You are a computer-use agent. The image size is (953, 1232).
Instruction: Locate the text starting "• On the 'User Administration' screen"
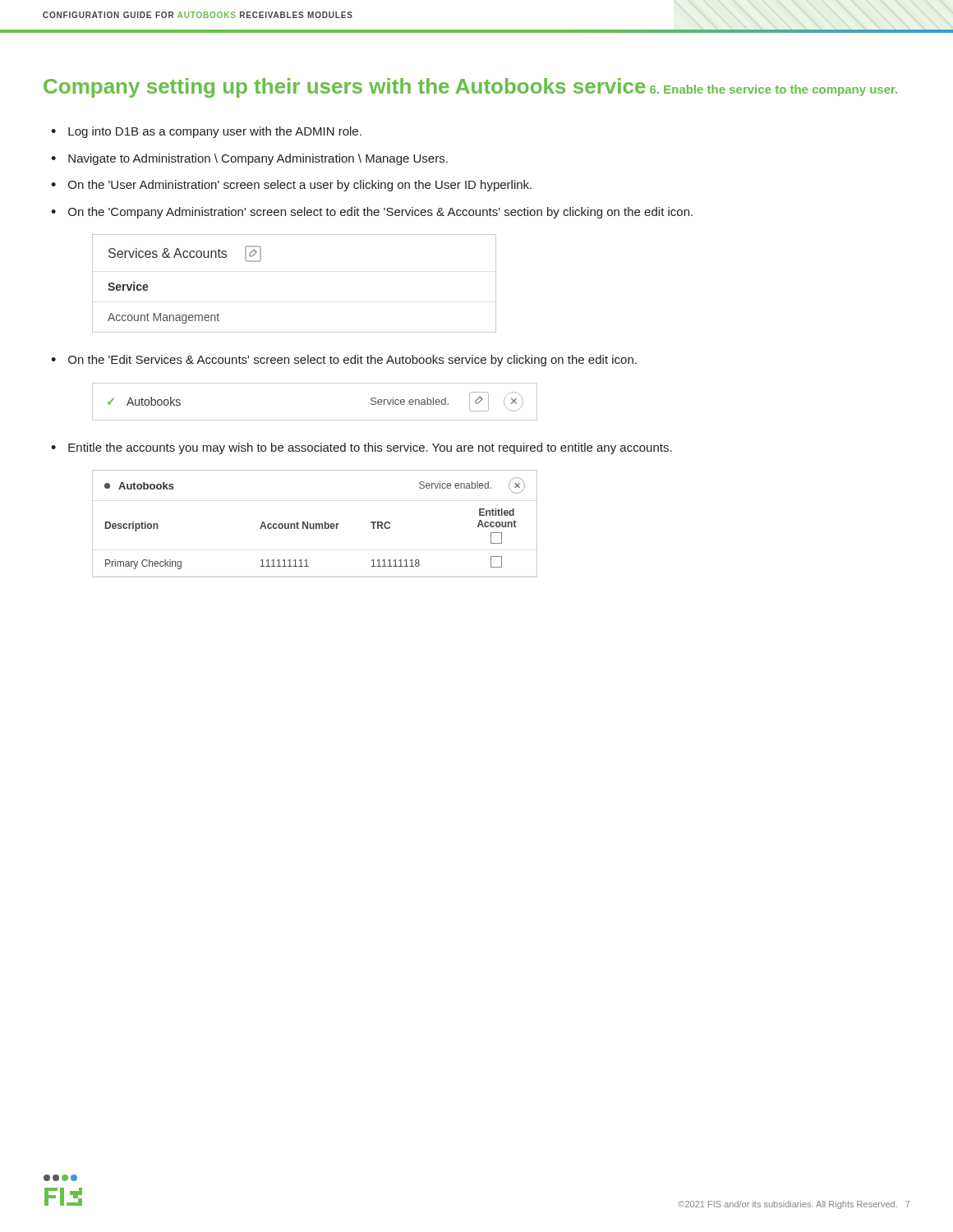tap(292, 185)
